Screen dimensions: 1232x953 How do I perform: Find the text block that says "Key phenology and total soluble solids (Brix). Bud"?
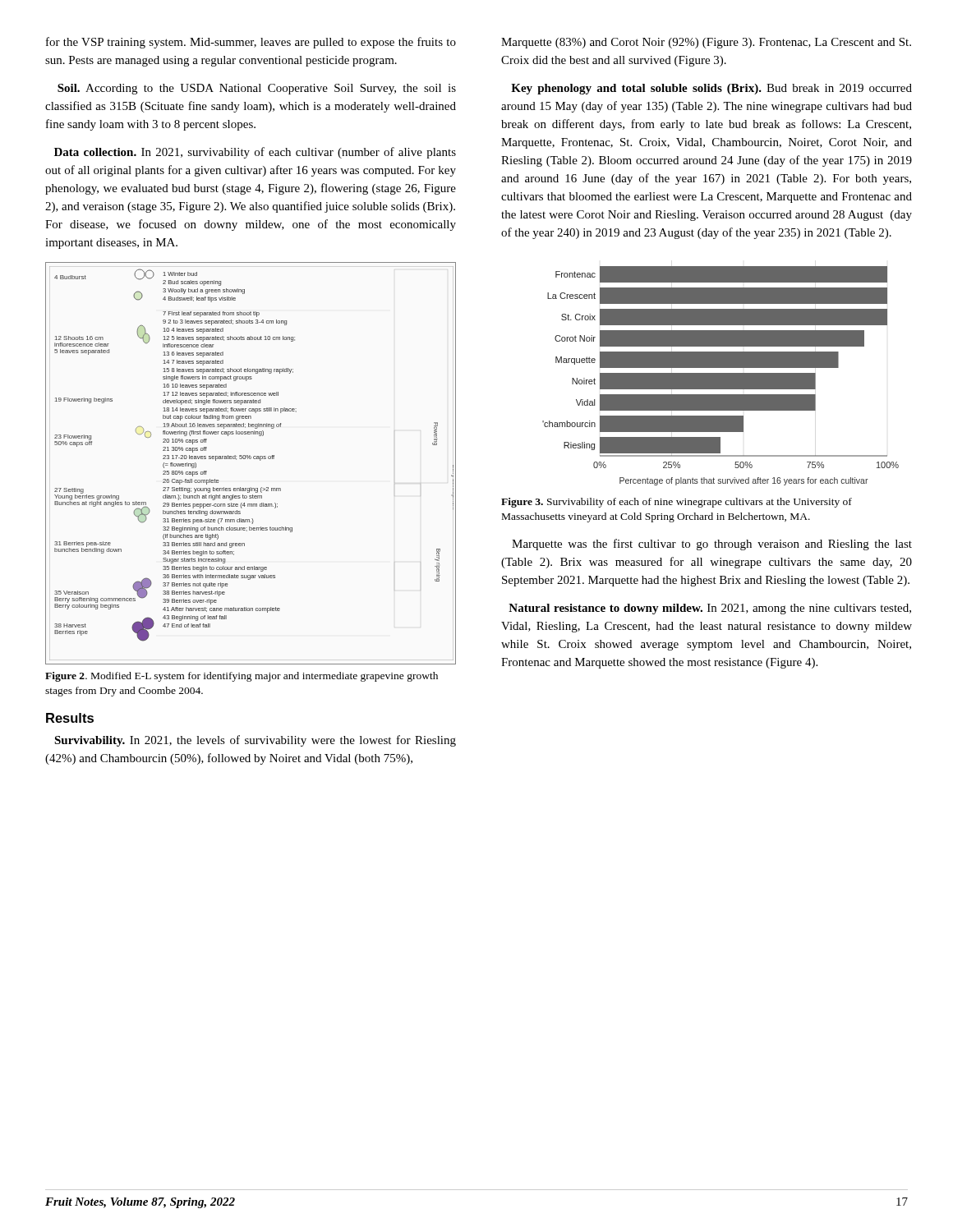(707, 160)
